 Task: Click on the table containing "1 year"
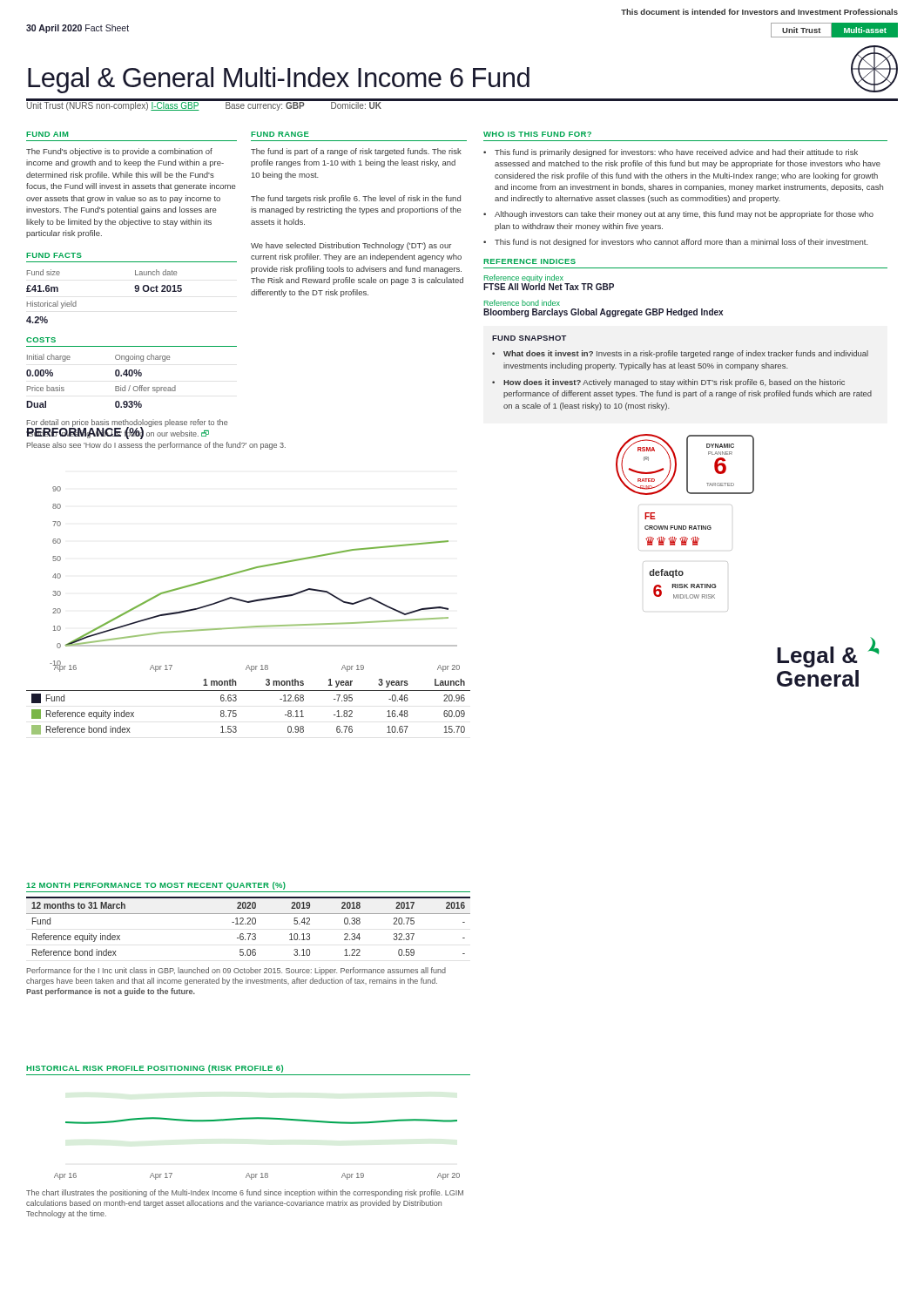pyautogui.click(x=248, y=707)
